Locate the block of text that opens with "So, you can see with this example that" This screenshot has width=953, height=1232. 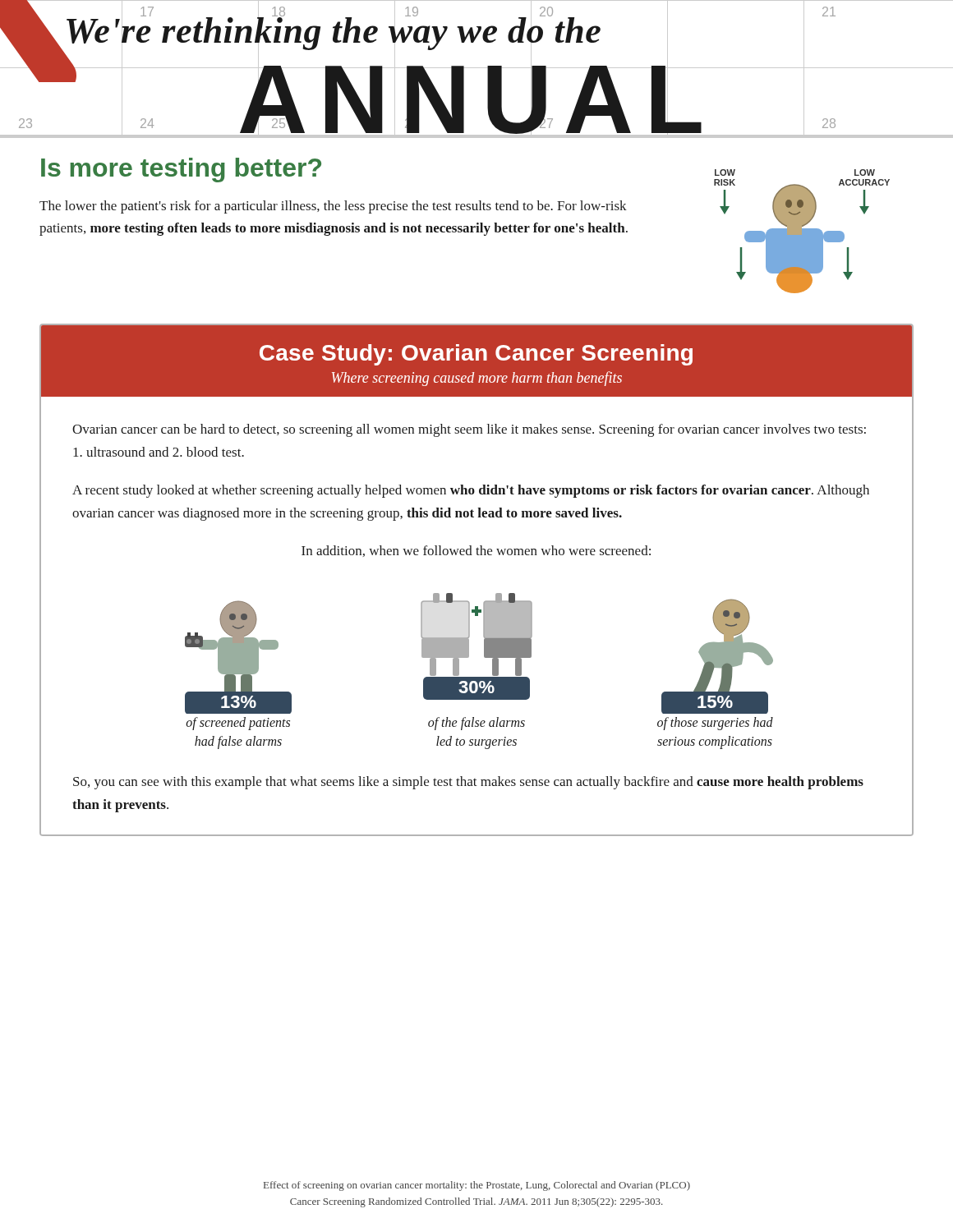[468, 793]
